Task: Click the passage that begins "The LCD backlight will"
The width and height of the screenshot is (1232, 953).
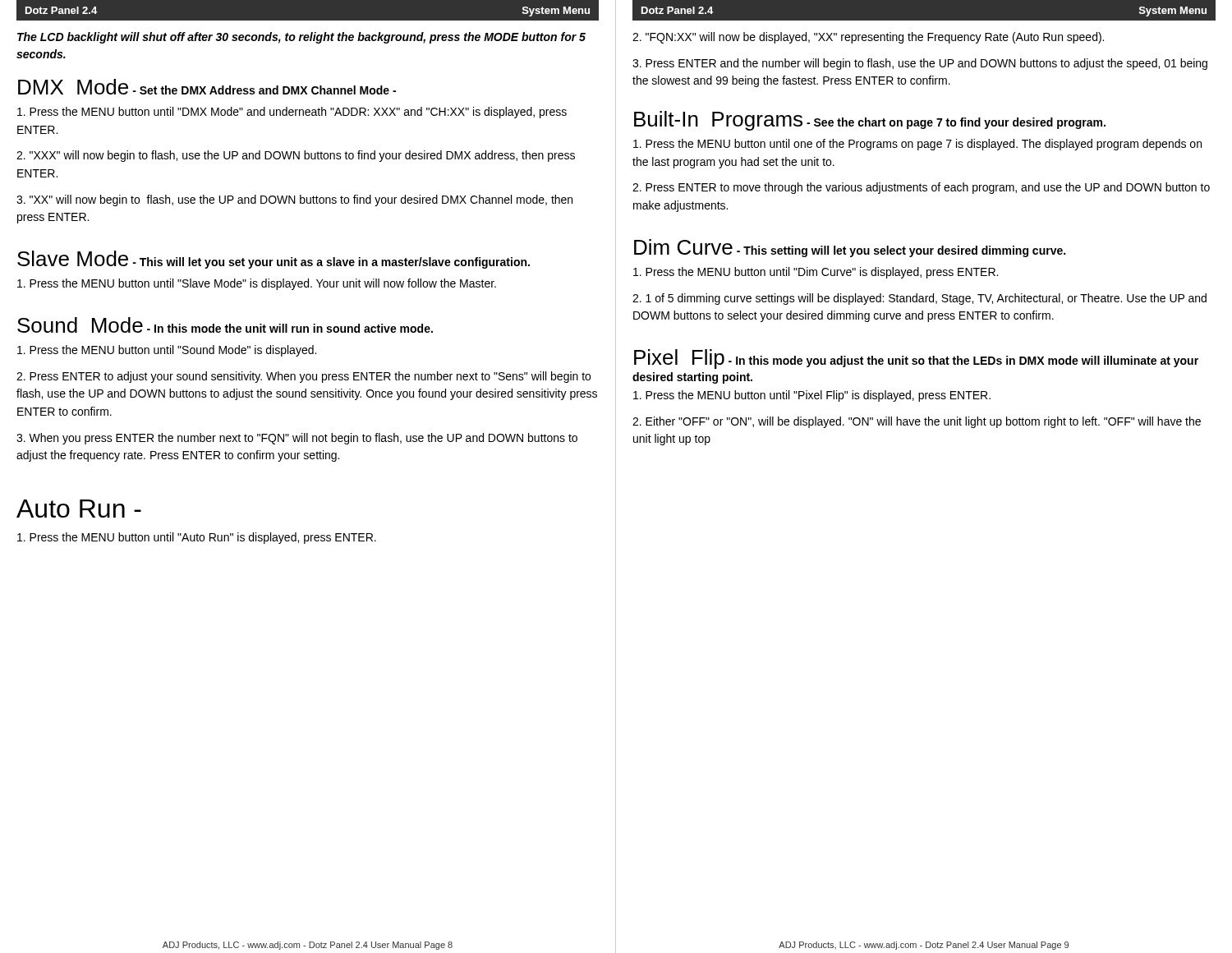Action: pyautogui.click(x=301, y=46)
